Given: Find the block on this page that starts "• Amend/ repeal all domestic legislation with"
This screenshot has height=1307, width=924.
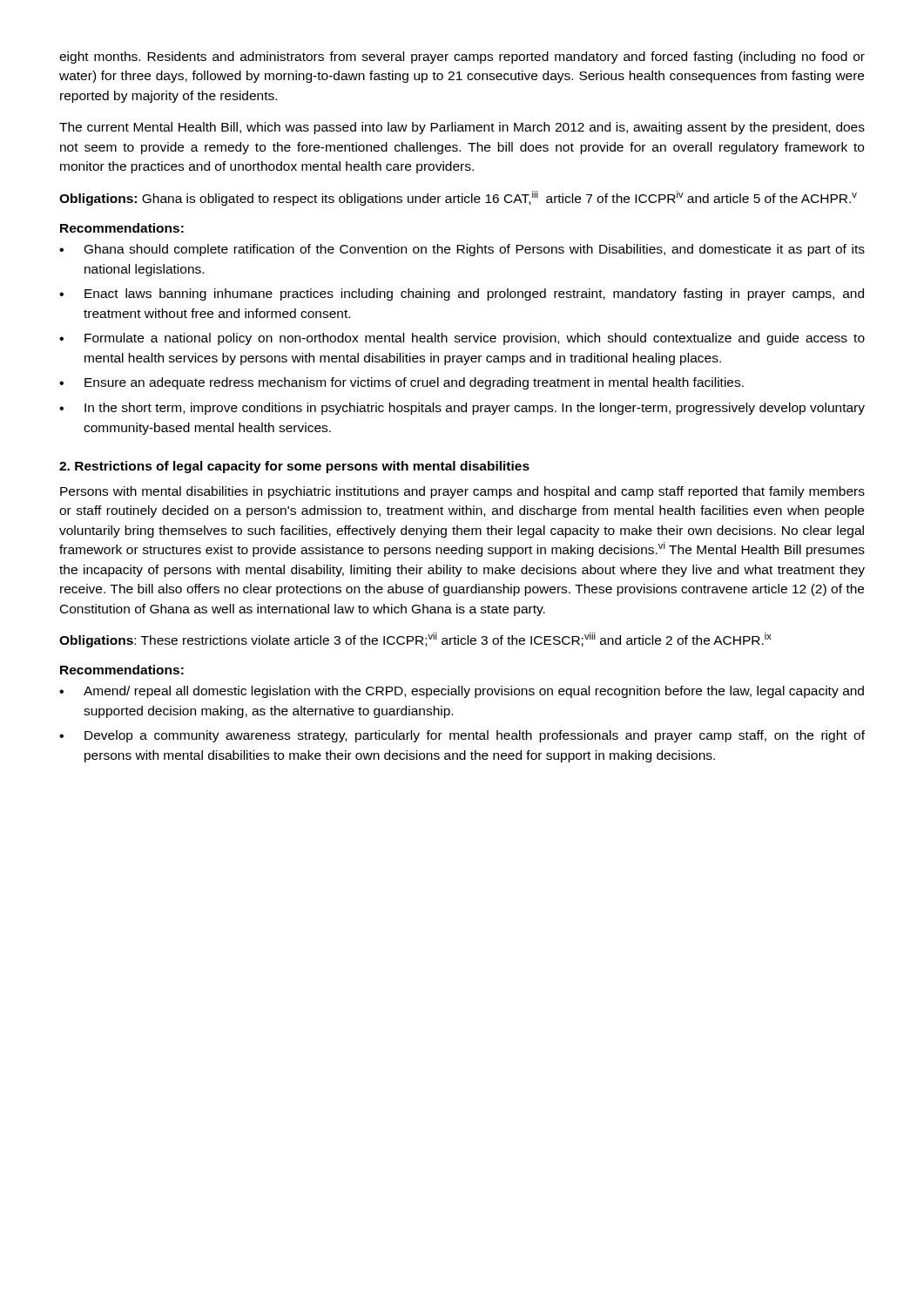Looking at the screenshot, I should tap(462, 701).
